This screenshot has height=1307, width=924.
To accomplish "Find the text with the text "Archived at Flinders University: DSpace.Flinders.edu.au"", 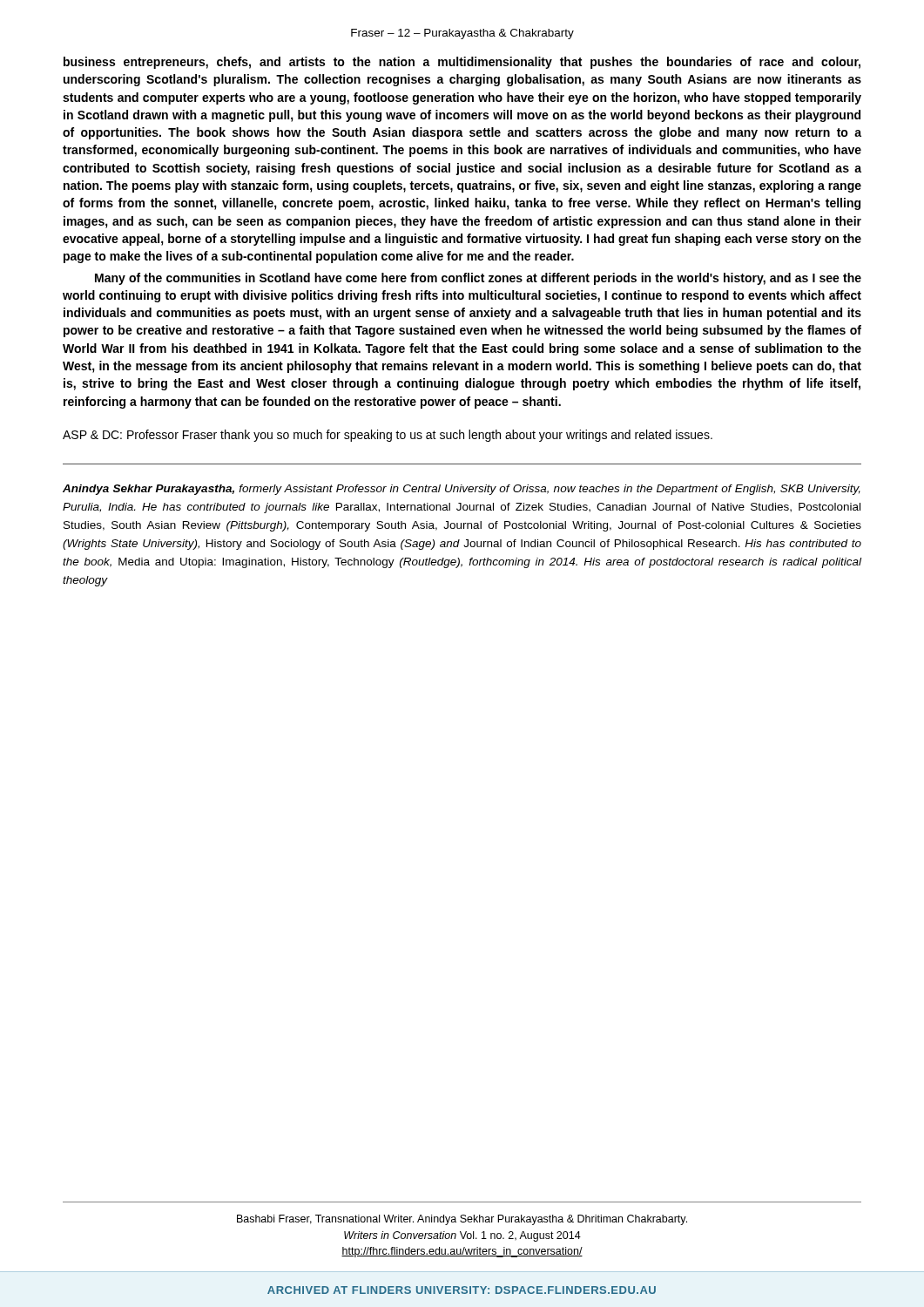I will [x=462, y=1290].
